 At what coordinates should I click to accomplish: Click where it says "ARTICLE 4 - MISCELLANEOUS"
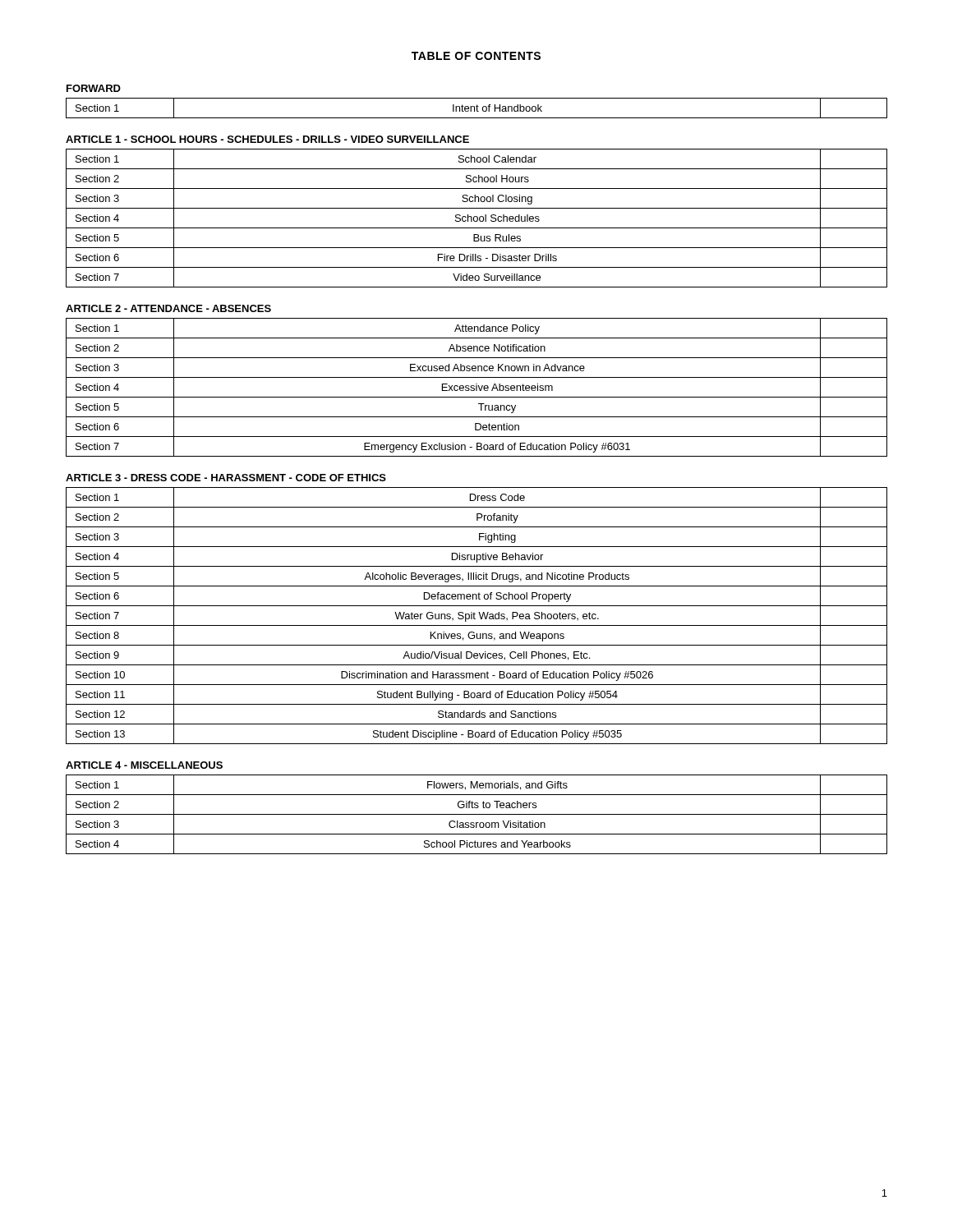pos(144,765)
